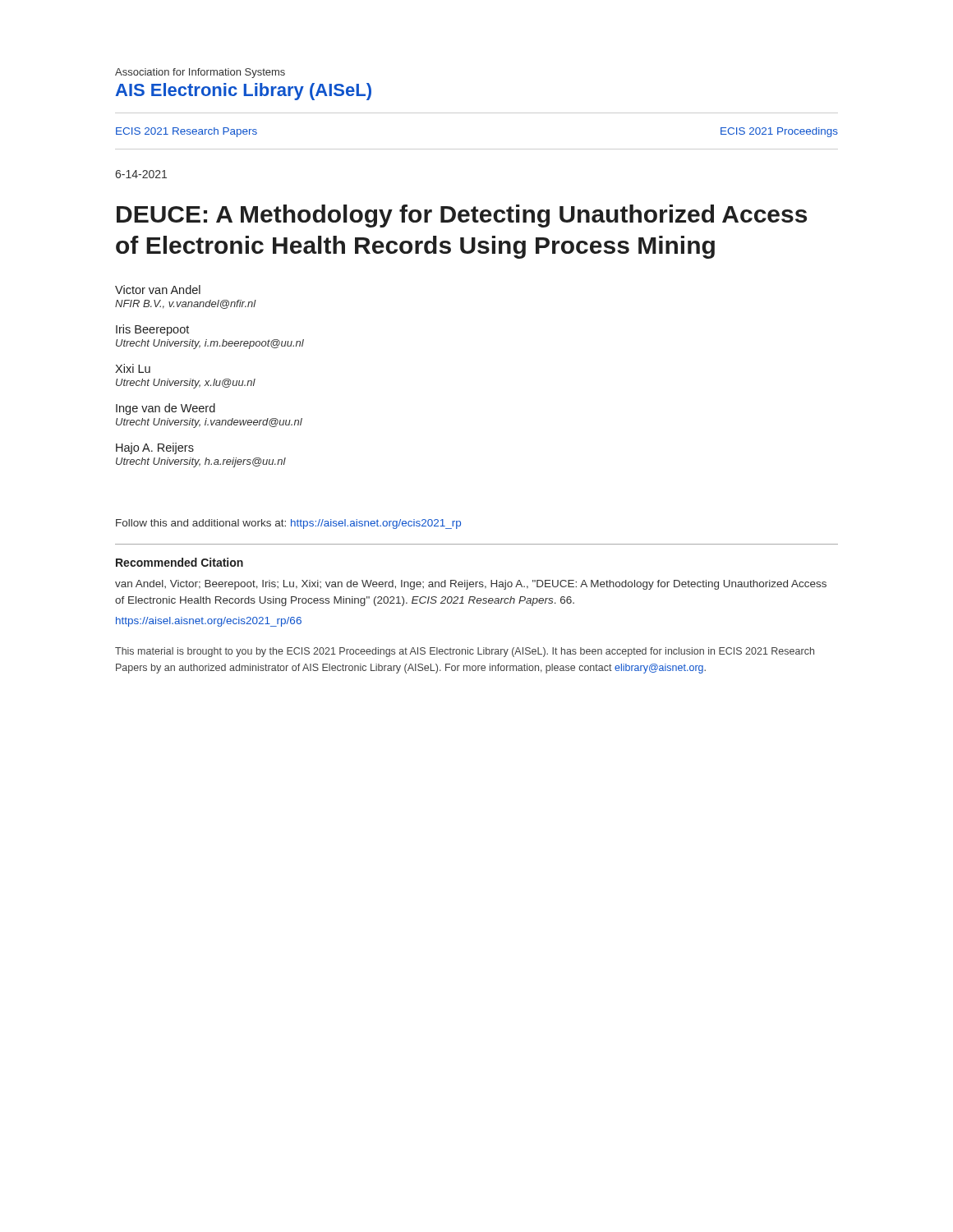Image resolution: width=953 pixels, height=1232 pixels.
Task: Where is the passage that starts "Follow this and"?
Action: (x=288, y=523)
